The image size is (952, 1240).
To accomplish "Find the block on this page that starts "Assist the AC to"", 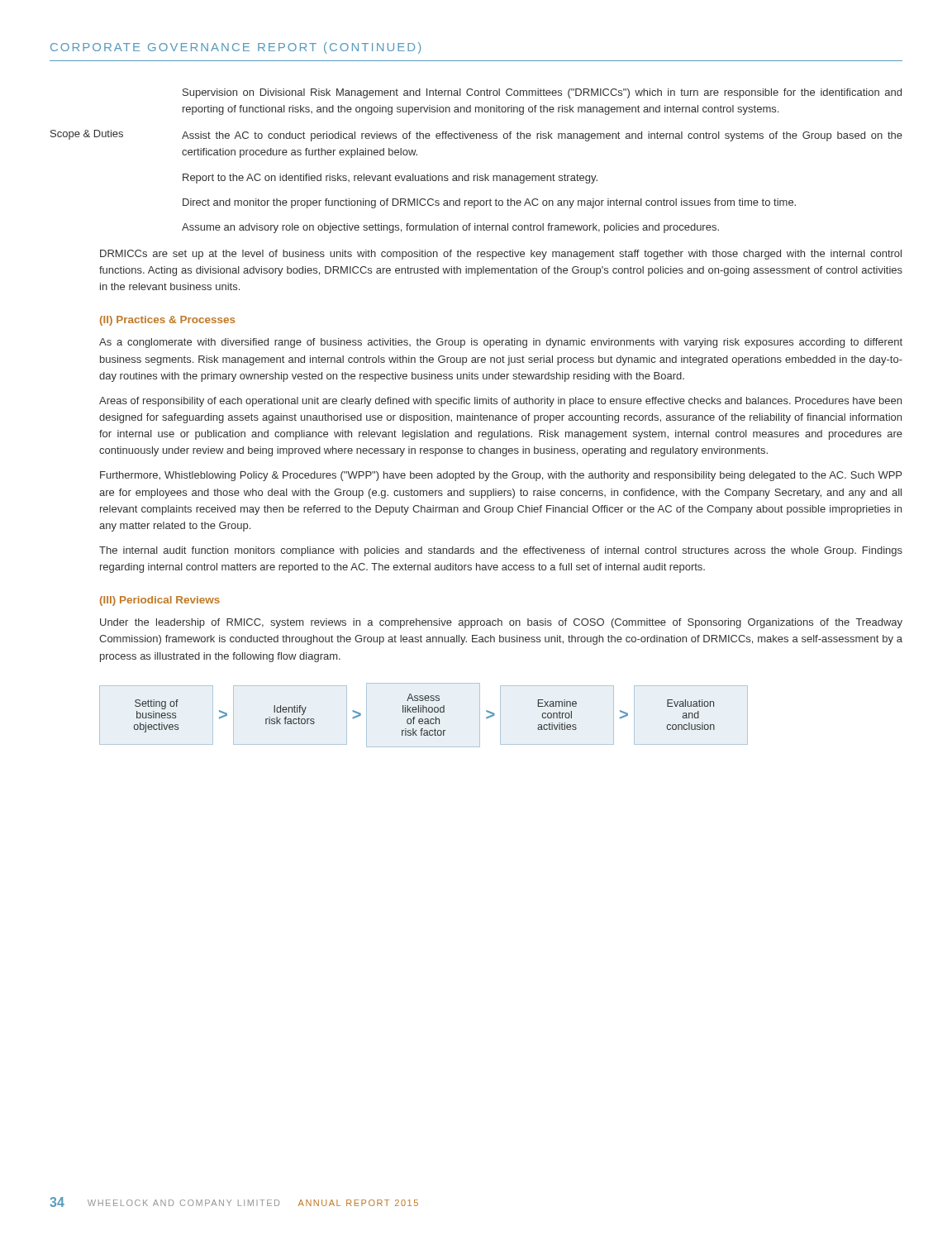I will (x=542, y=182).
